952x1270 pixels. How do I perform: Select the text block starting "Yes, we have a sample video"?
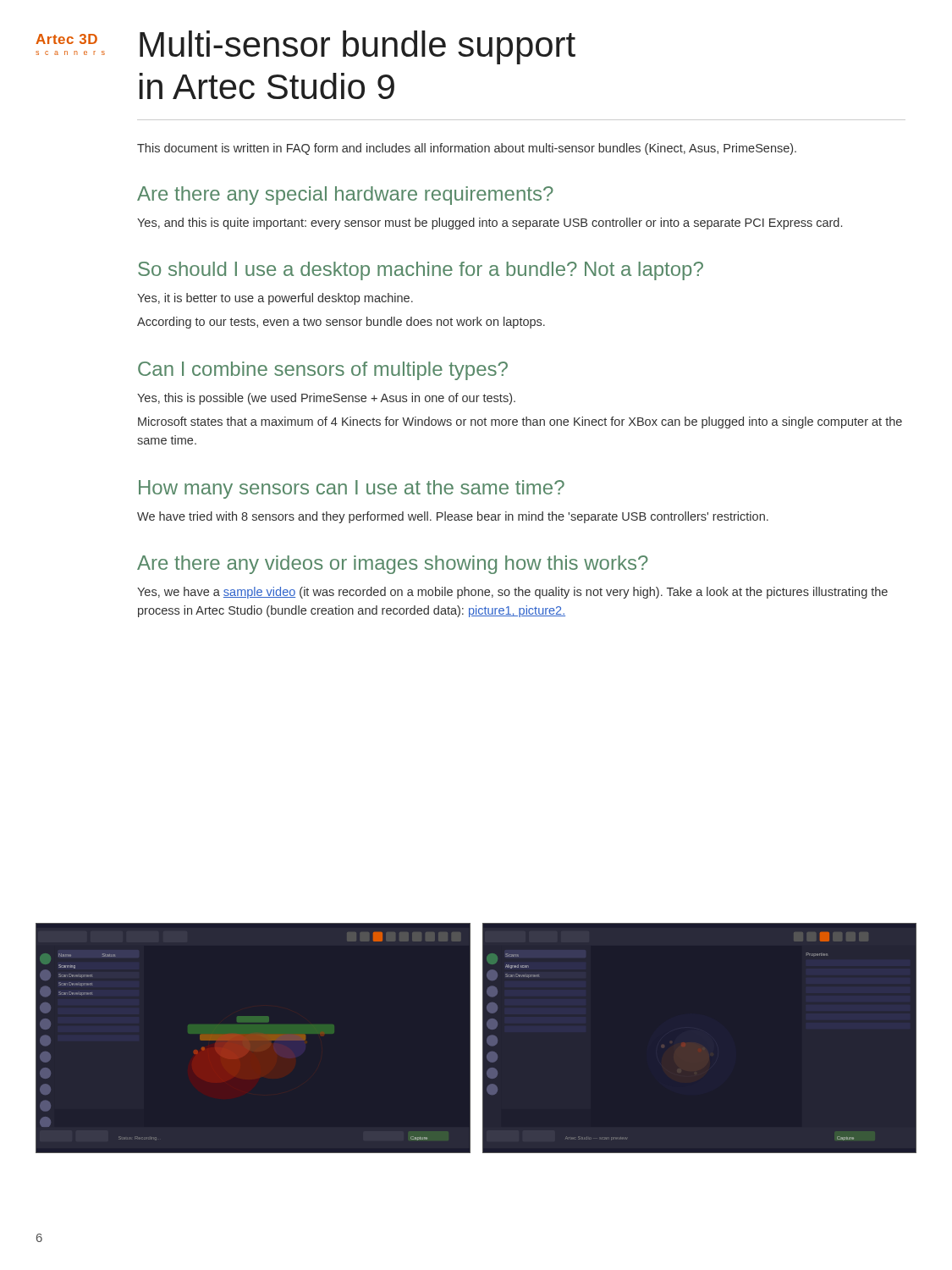[513, 601]
